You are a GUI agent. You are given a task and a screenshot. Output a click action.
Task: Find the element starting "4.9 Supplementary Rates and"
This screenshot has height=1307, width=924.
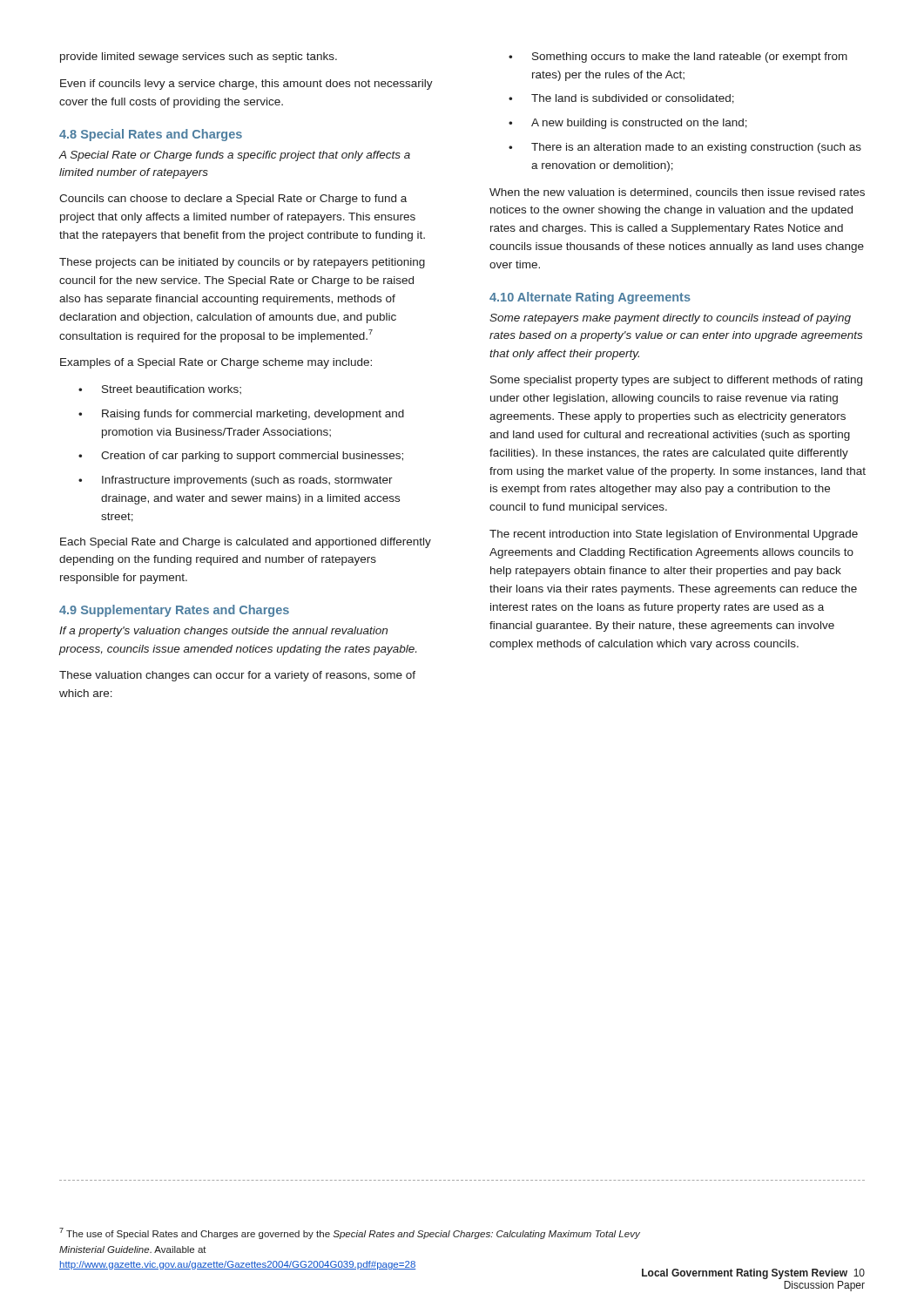coord(174,610)
